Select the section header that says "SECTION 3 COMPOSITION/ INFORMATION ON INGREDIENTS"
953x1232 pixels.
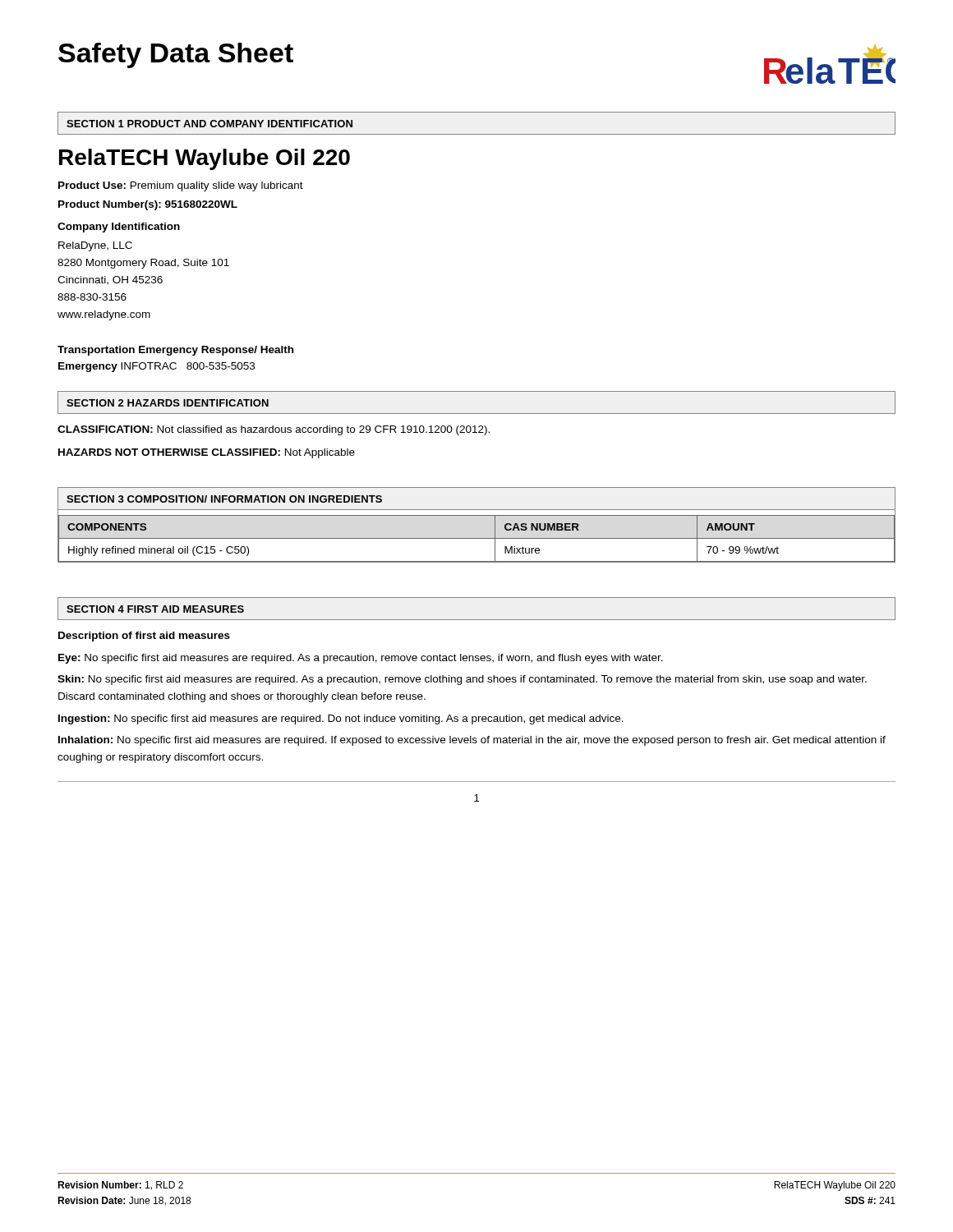225,499
